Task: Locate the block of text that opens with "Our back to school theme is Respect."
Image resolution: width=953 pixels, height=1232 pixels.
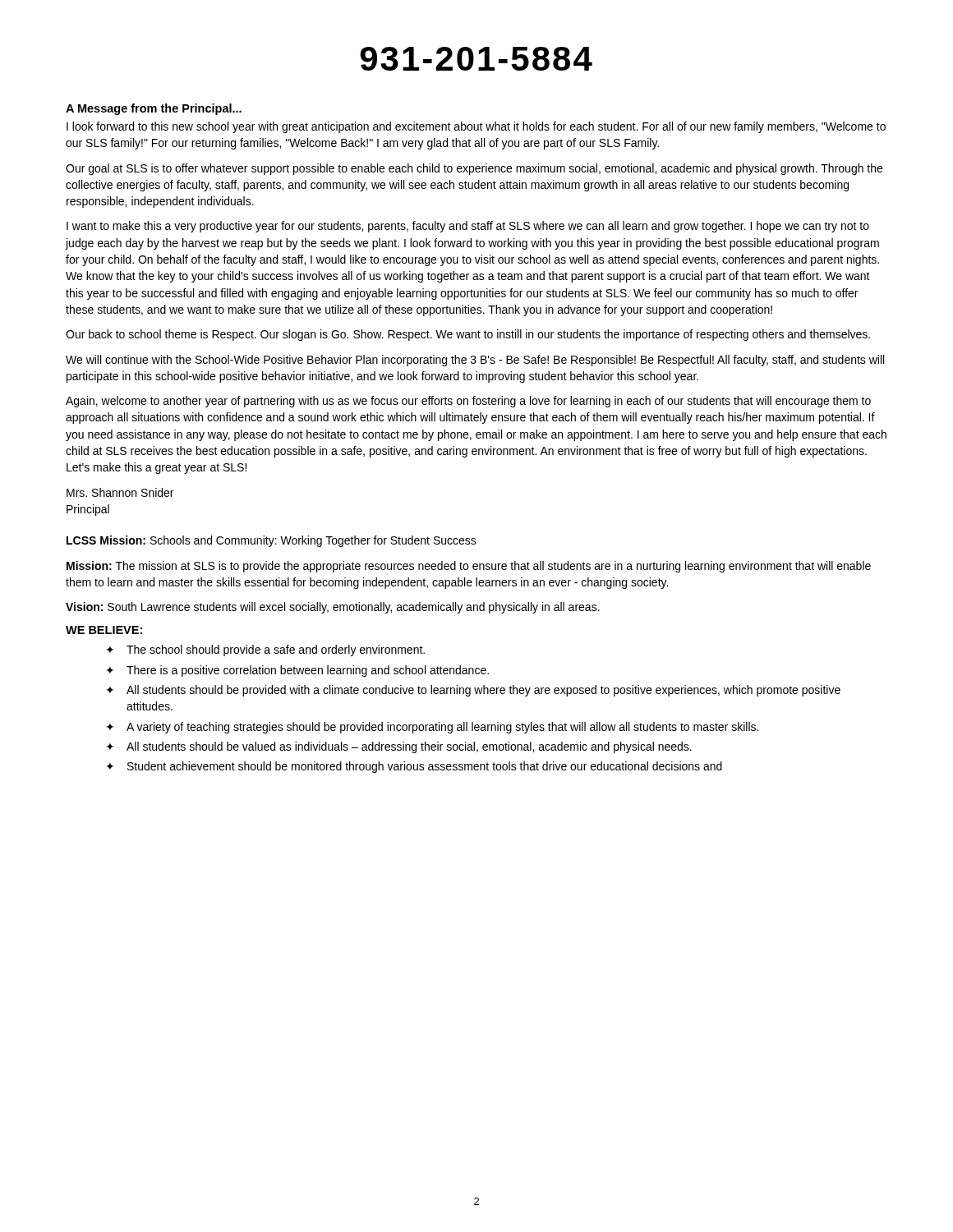Action: (468, 334)
